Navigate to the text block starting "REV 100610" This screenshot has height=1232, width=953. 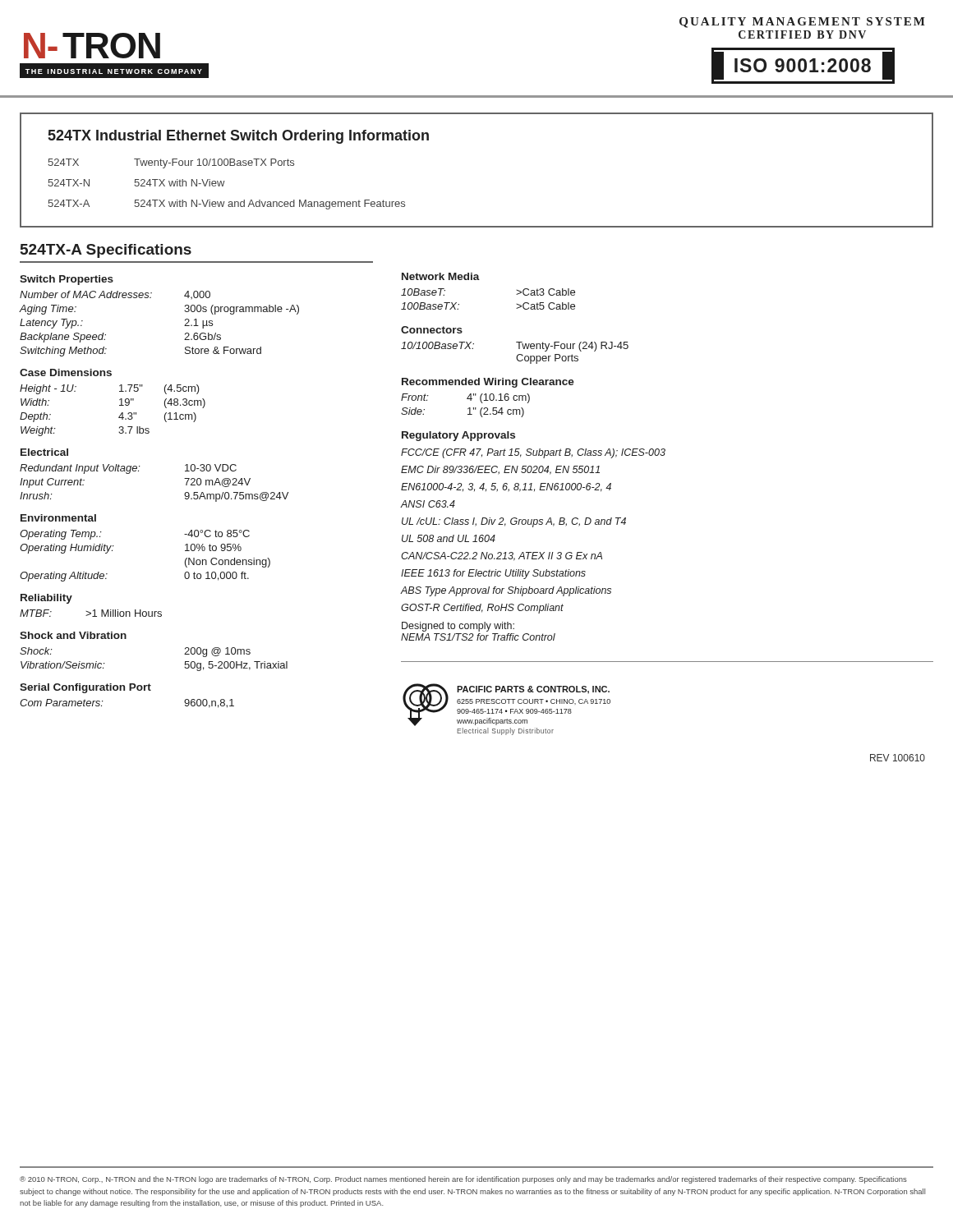coord(897,758)
